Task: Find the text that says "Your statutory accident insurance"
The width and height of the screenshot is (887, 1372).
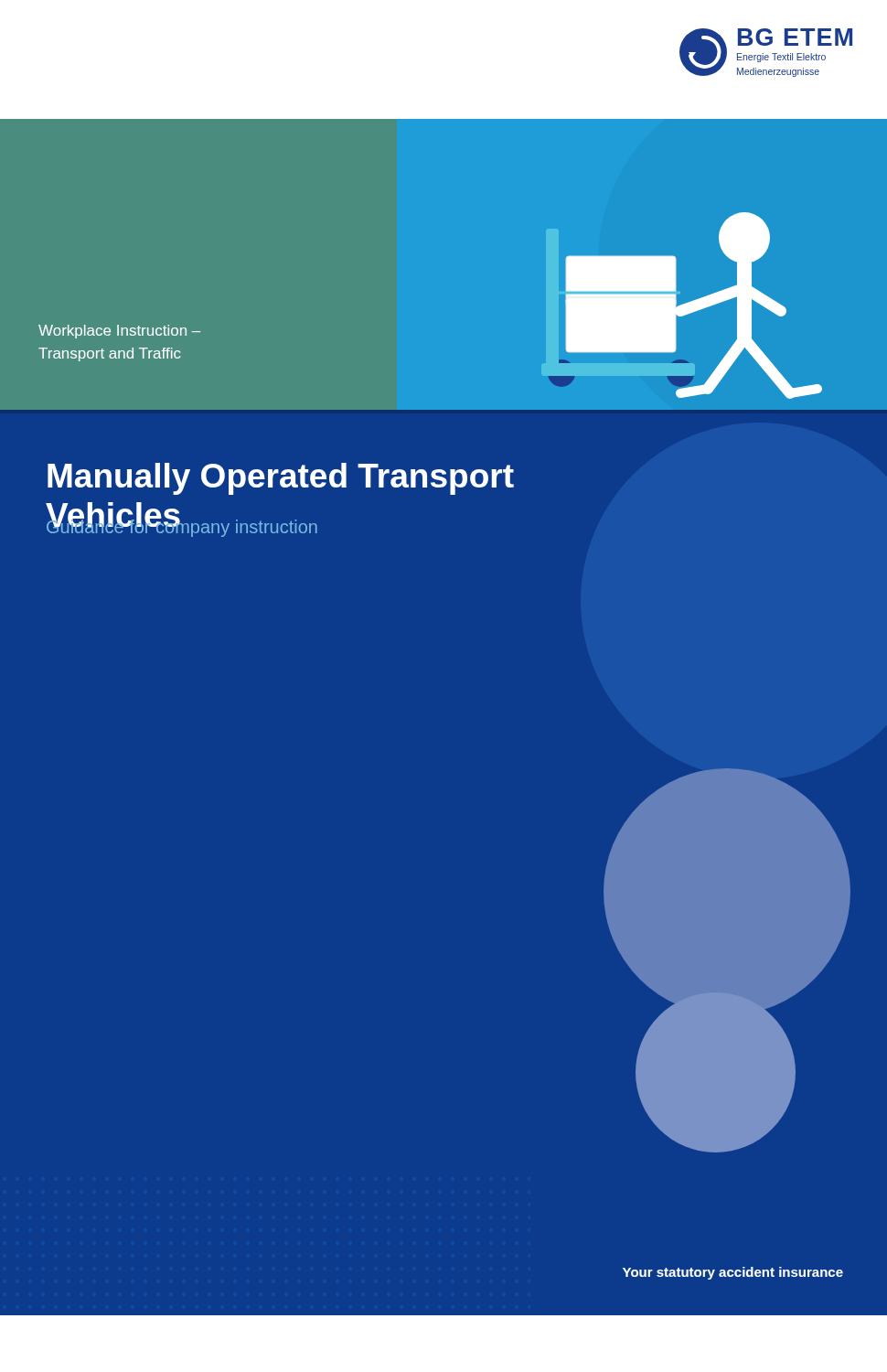Action: 733,1272
